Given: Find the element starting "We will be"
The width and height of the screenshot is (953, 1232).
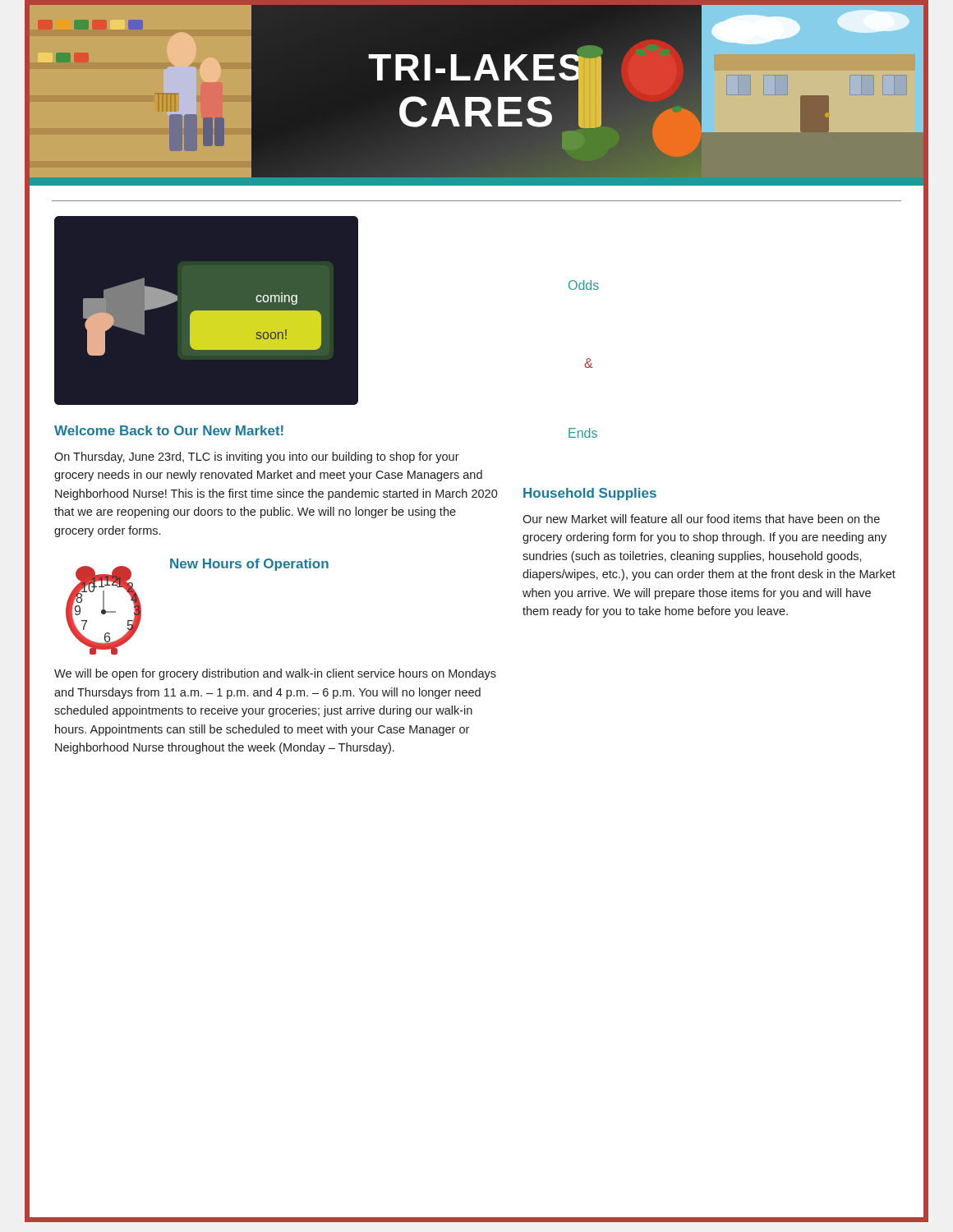Looking at the screenshot, I should [x=275, y=711].
